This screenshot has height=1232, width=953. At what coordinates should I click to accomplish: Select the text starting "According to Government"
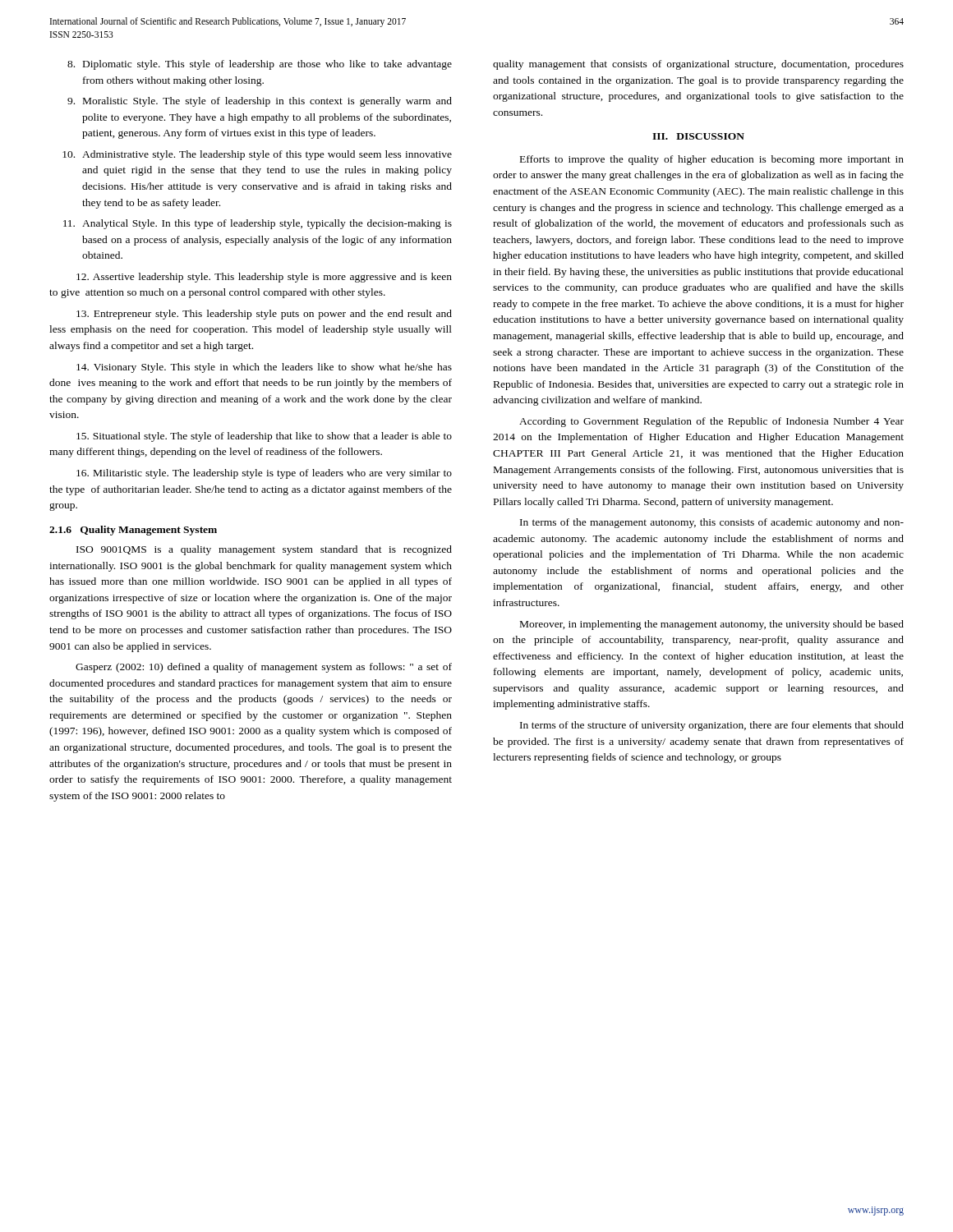point(698,461)
